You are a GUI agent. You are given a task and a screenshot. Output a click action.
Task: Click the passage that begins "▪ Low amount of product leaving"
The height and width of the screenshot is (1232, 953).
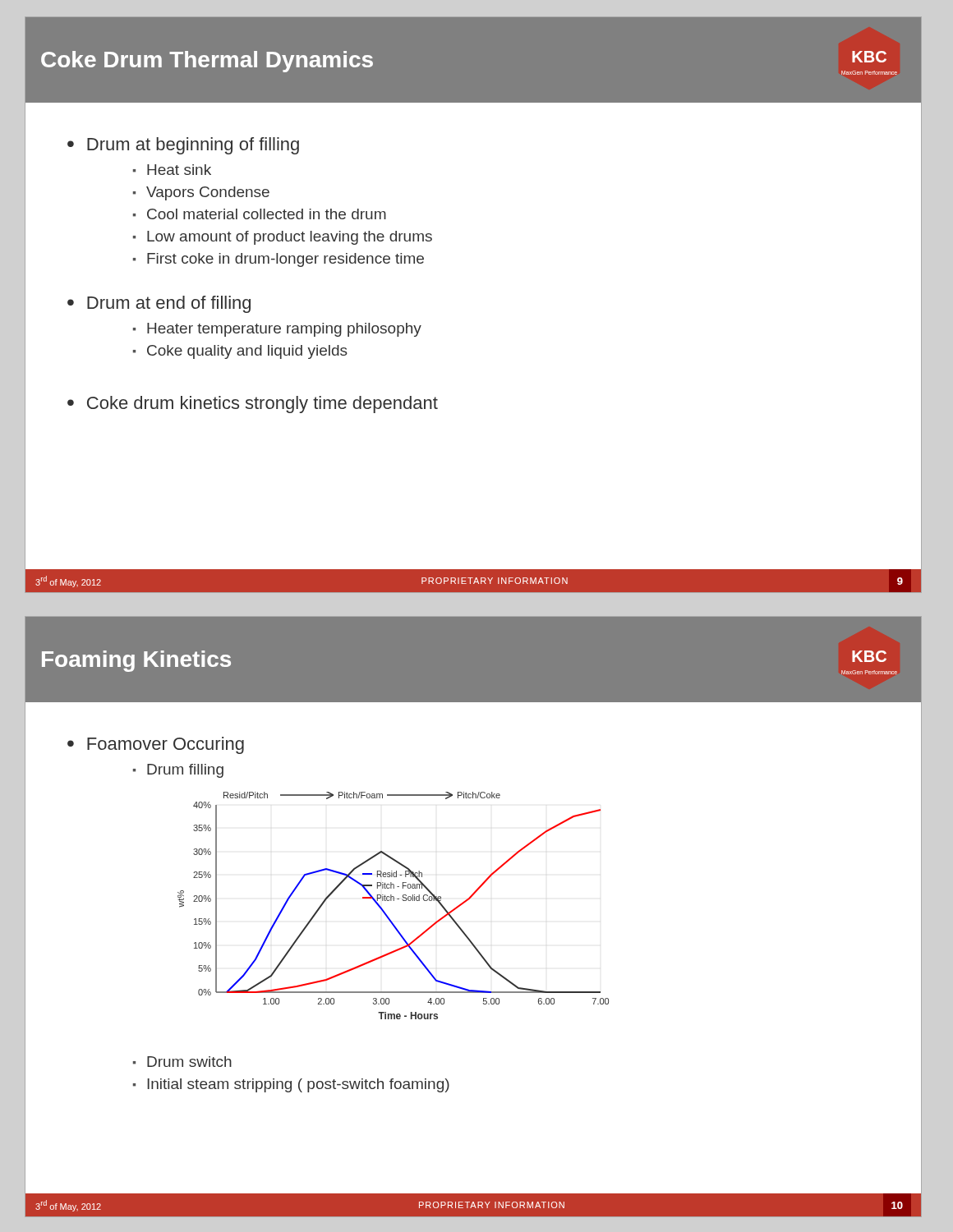pos(282,237)
